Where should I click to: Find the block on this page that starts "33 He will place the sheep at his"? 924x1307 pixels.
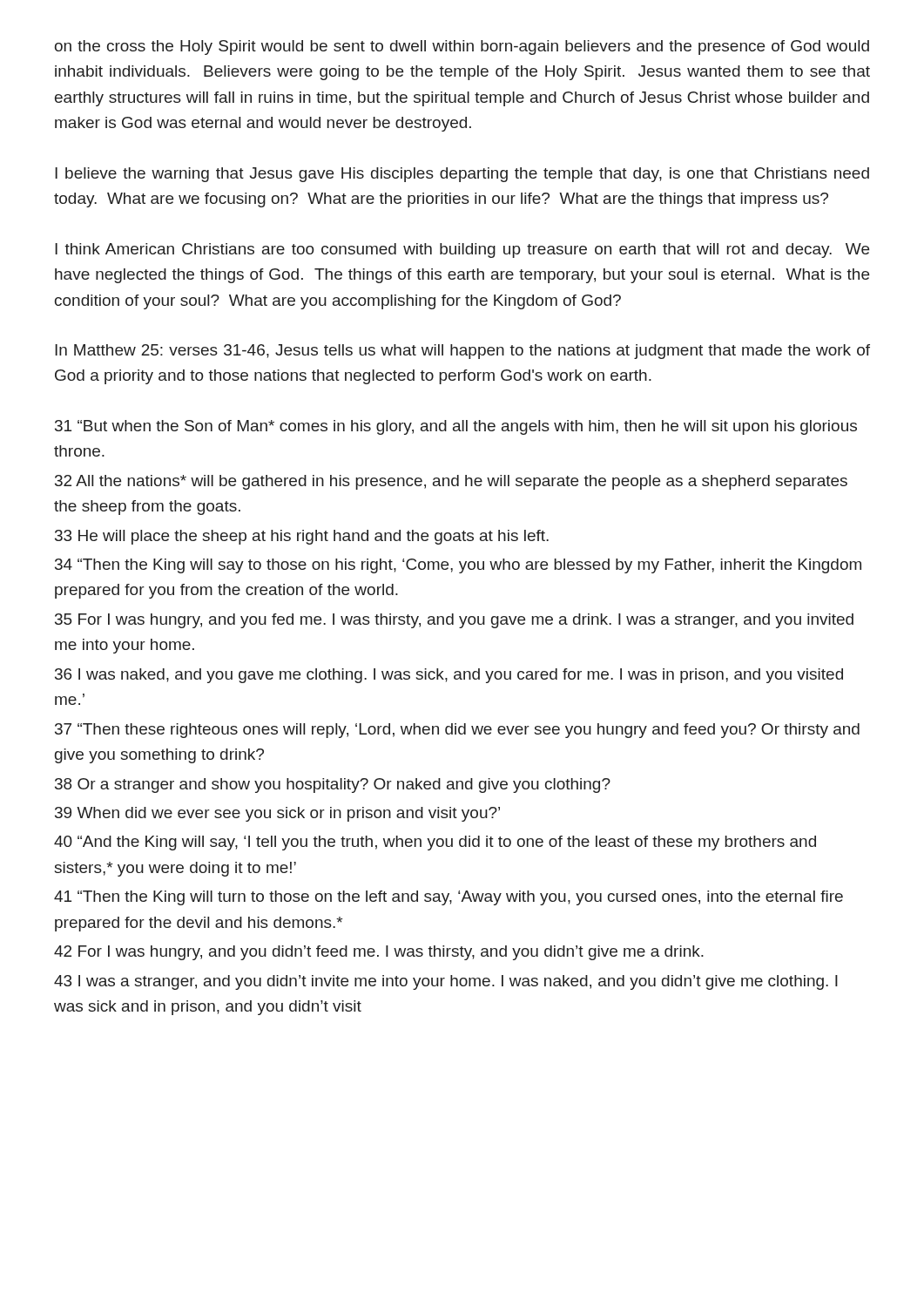click(302, 535)
